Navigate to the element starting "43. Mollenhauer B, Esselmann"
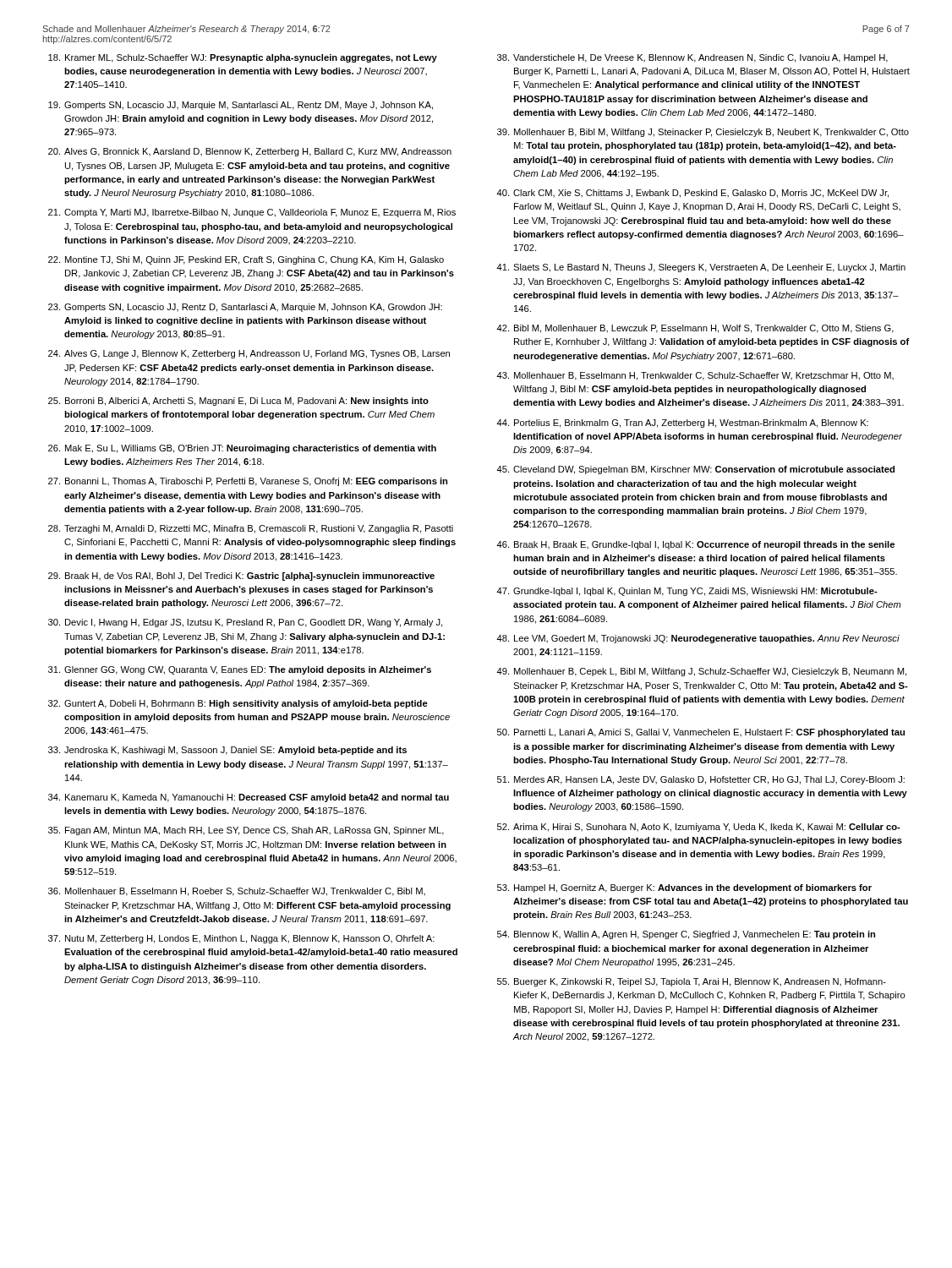 (x=700, y=389)
